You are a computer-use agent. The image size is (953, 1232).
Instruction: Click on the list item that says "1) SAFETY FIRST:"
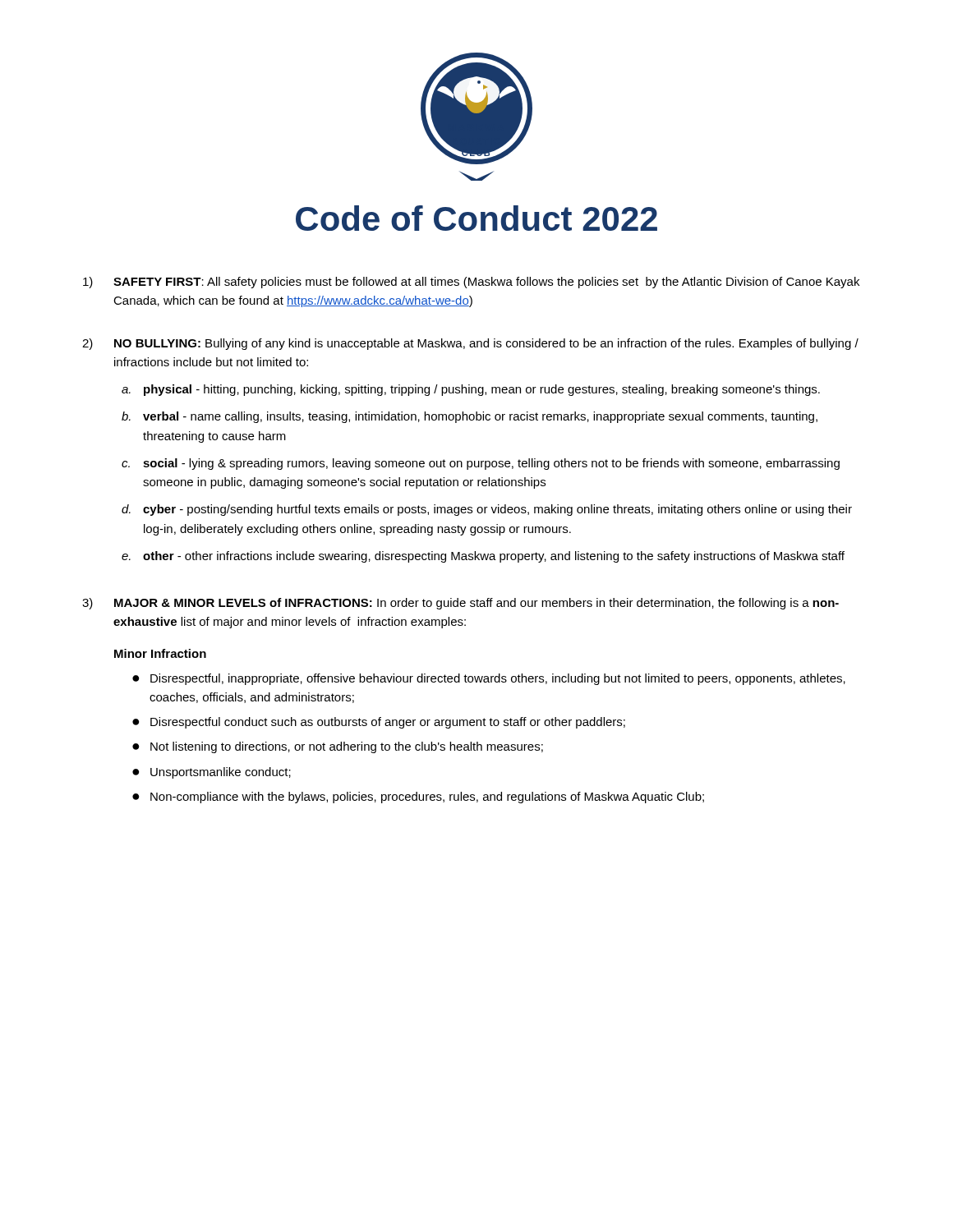(x=476, y=291)
